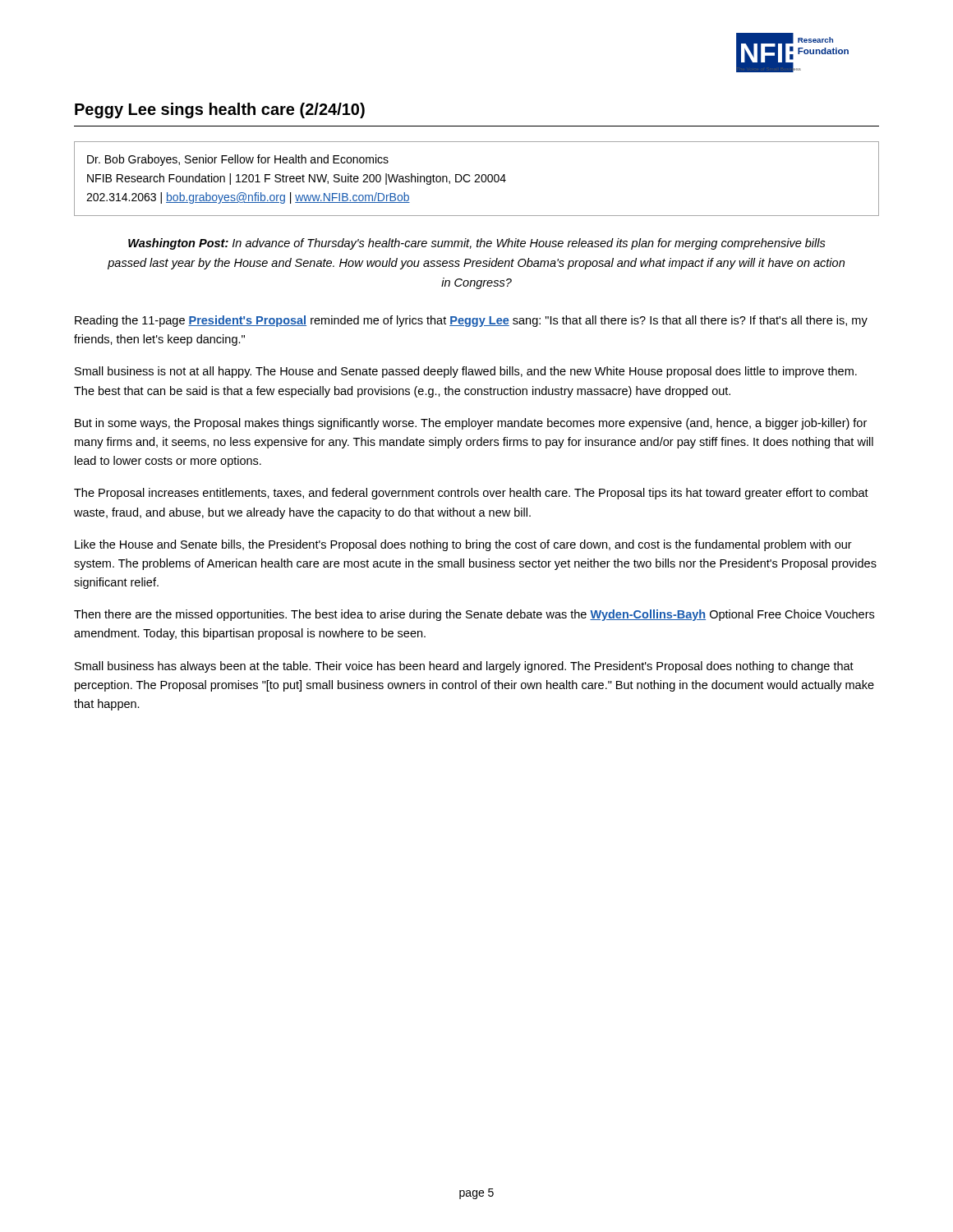This screenshot has width=953, height=1232.
Task: Select the logo
Action: click(x=809, y=54)
